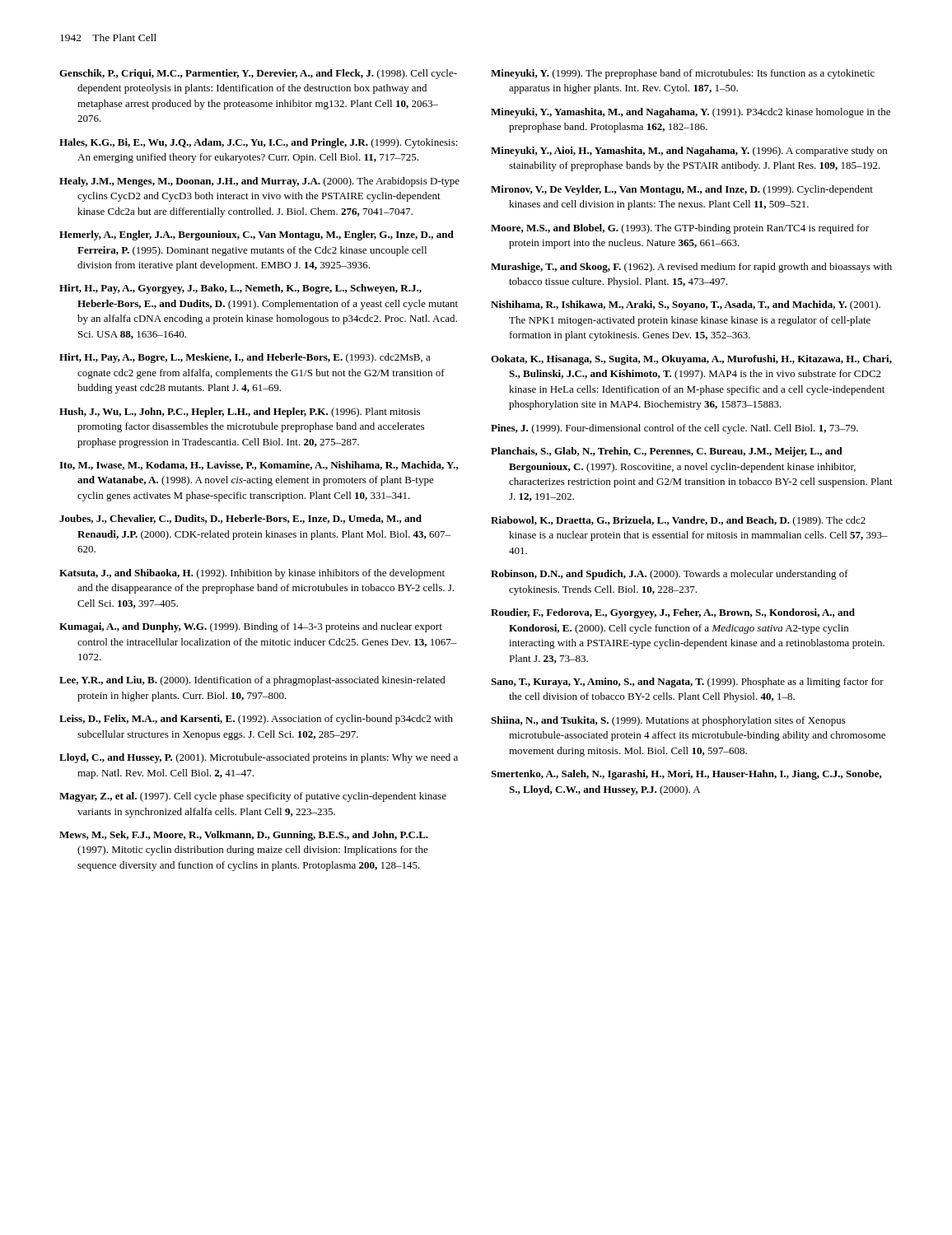Select the text starting "Ito, M., Iwase, M., Kodama, H., Lavisse,"
Image resolution: width=952 pixels, height=1235 pixels.
259,480
